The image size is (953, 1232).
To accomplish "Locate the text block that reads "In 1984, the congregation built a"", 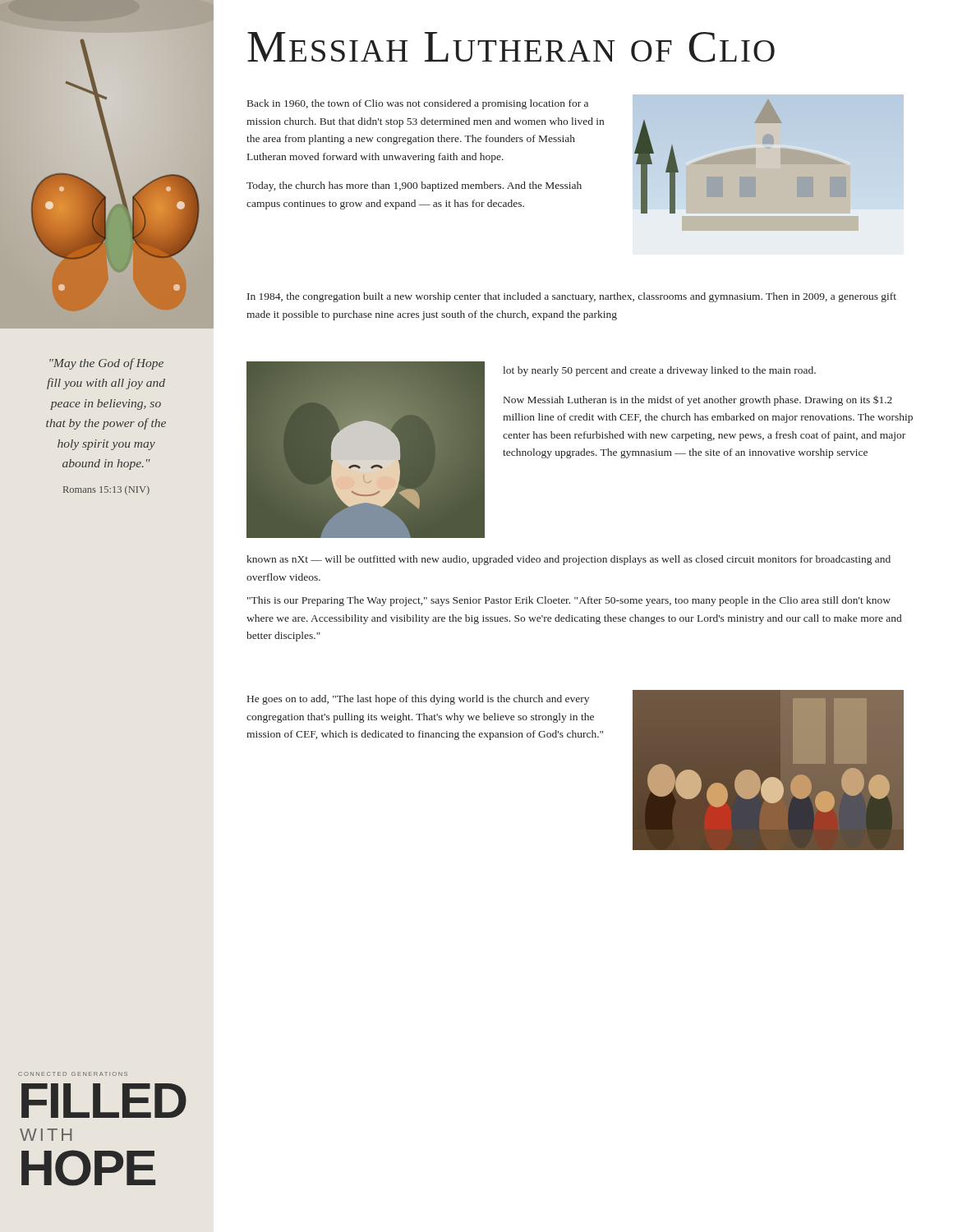I will tap(583, 305).
